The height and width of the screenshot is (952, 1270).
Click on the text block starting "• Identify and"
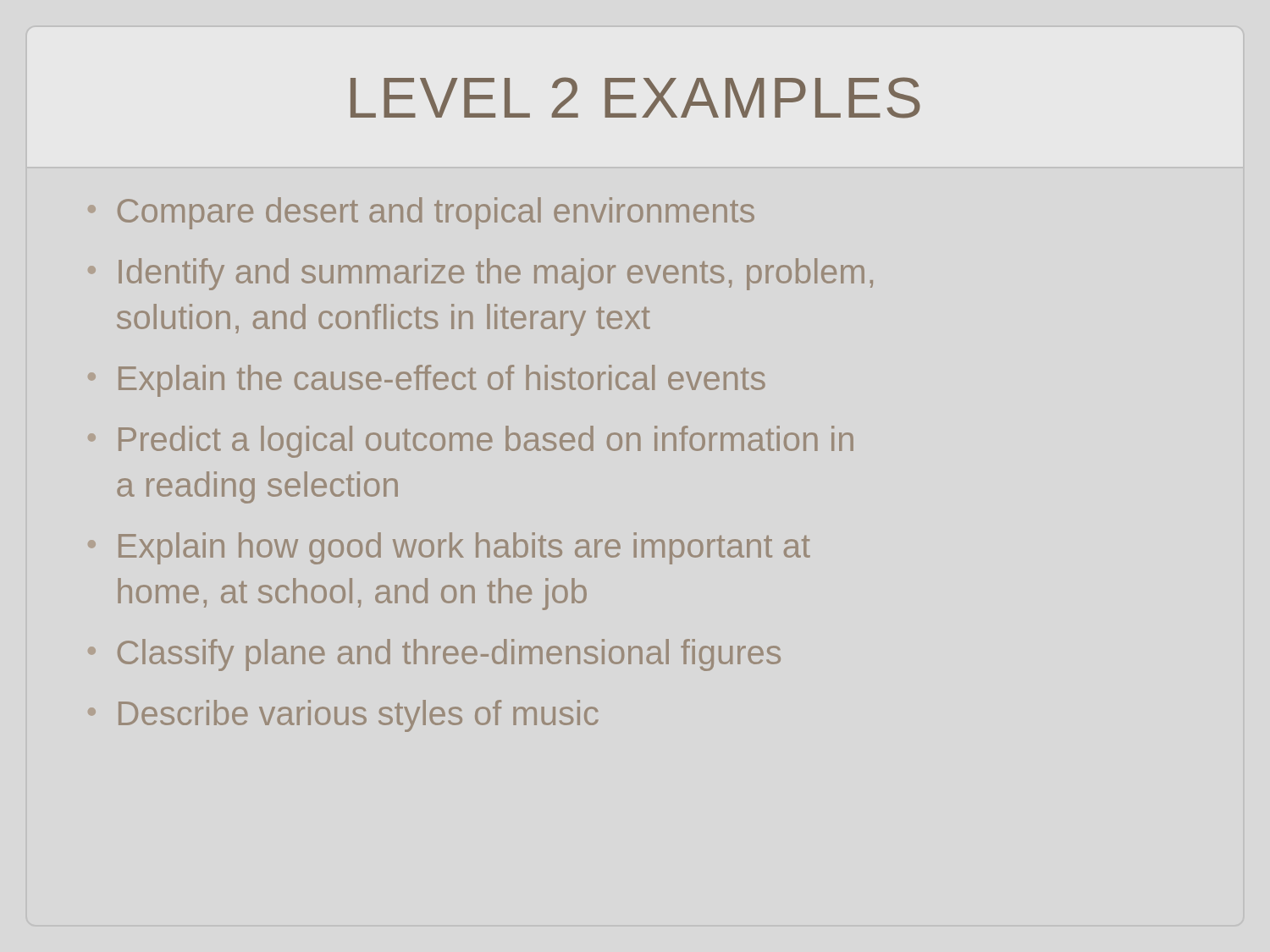click(481, 294)
